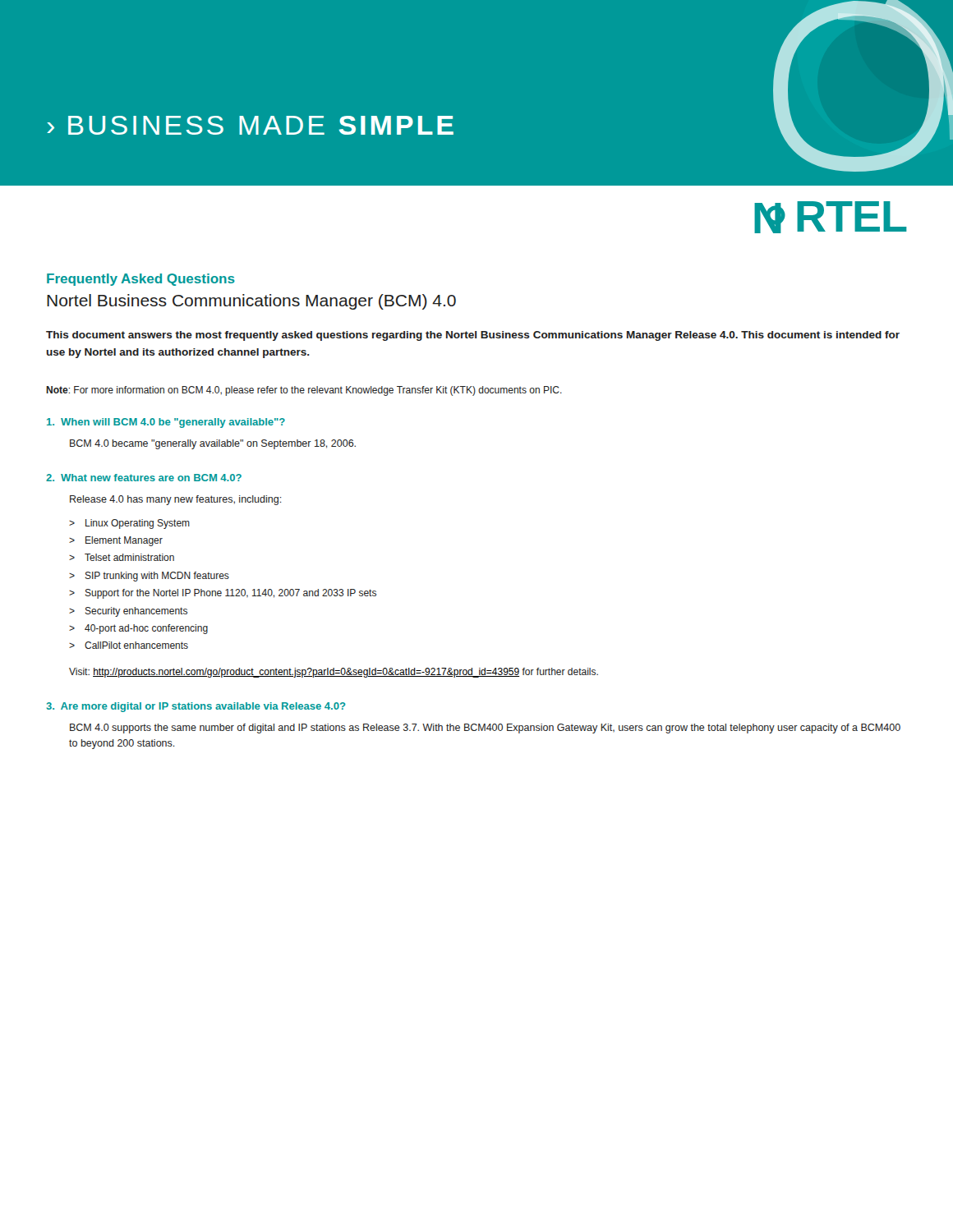Screen dimensions: 1232x953
Task: Navigate to the text block starting "Release 4.0 has many"
Action: point(175,500)
